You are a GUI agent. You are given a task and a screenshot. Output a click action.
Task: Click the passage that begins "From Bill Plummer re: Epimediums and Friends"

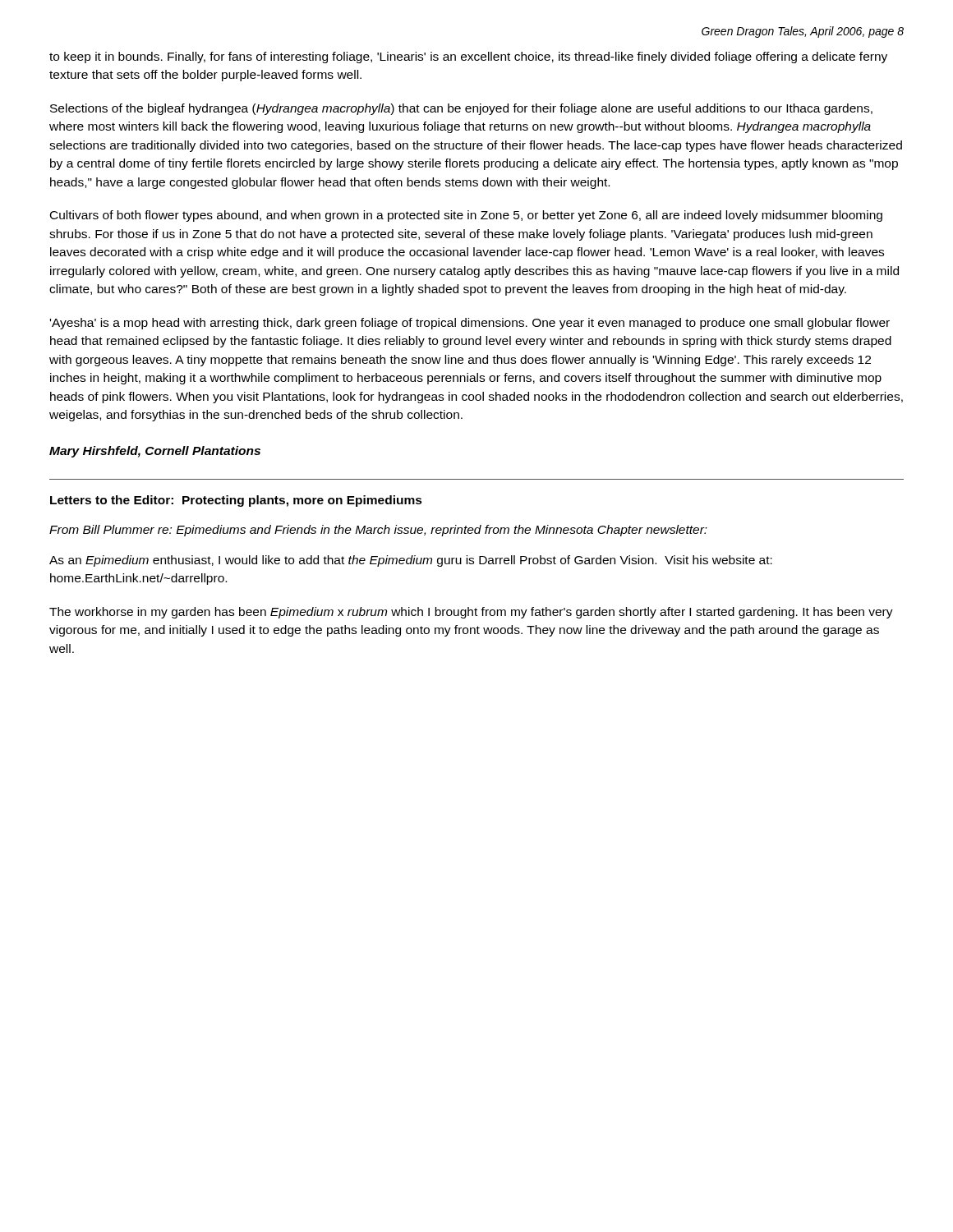click(x=378, y=530)
